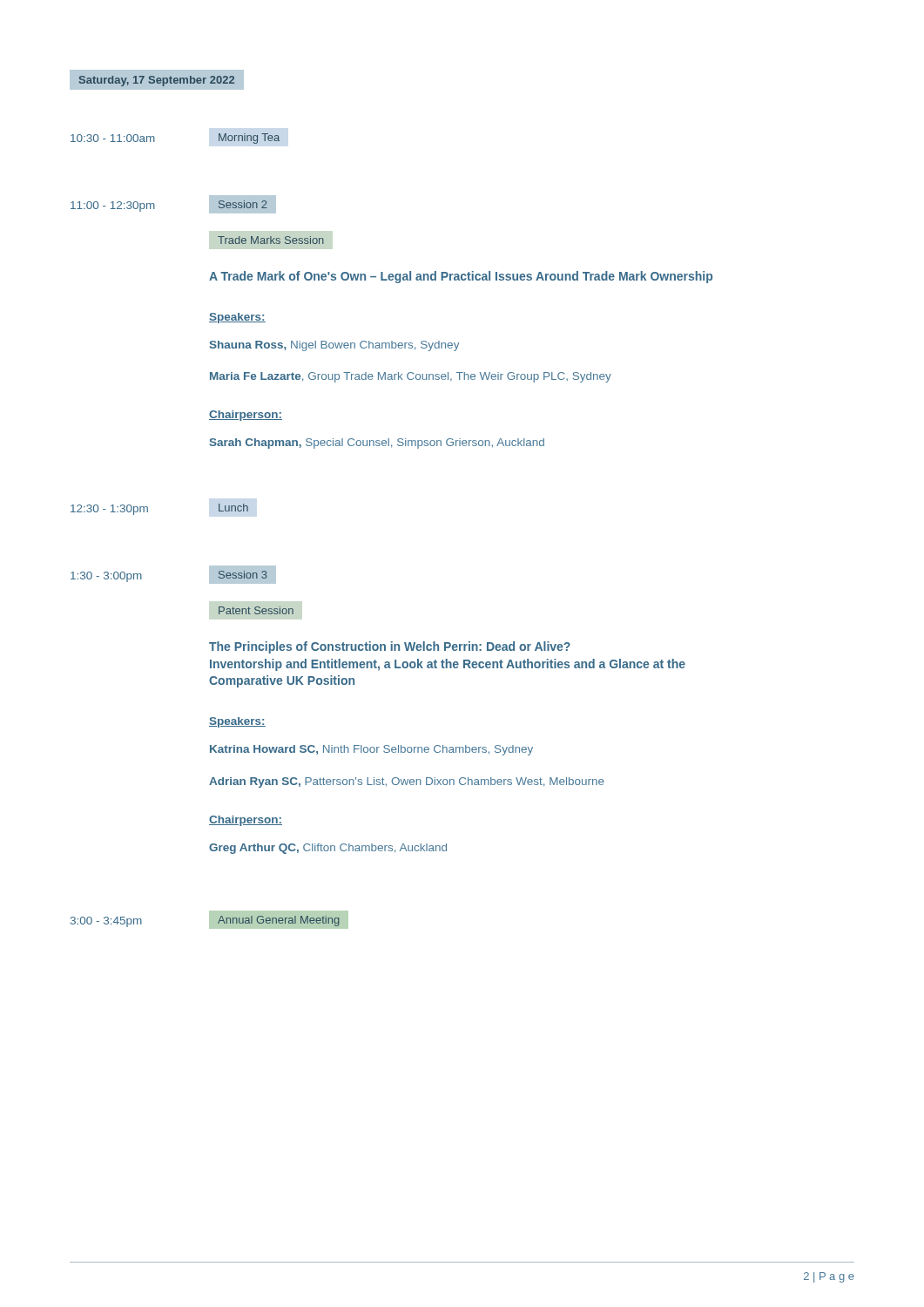The image size is (924, 1307).
Task: Locate the text with the text "12:30 - 1:30pm Lunch"
Action: [x=113, y=509]
